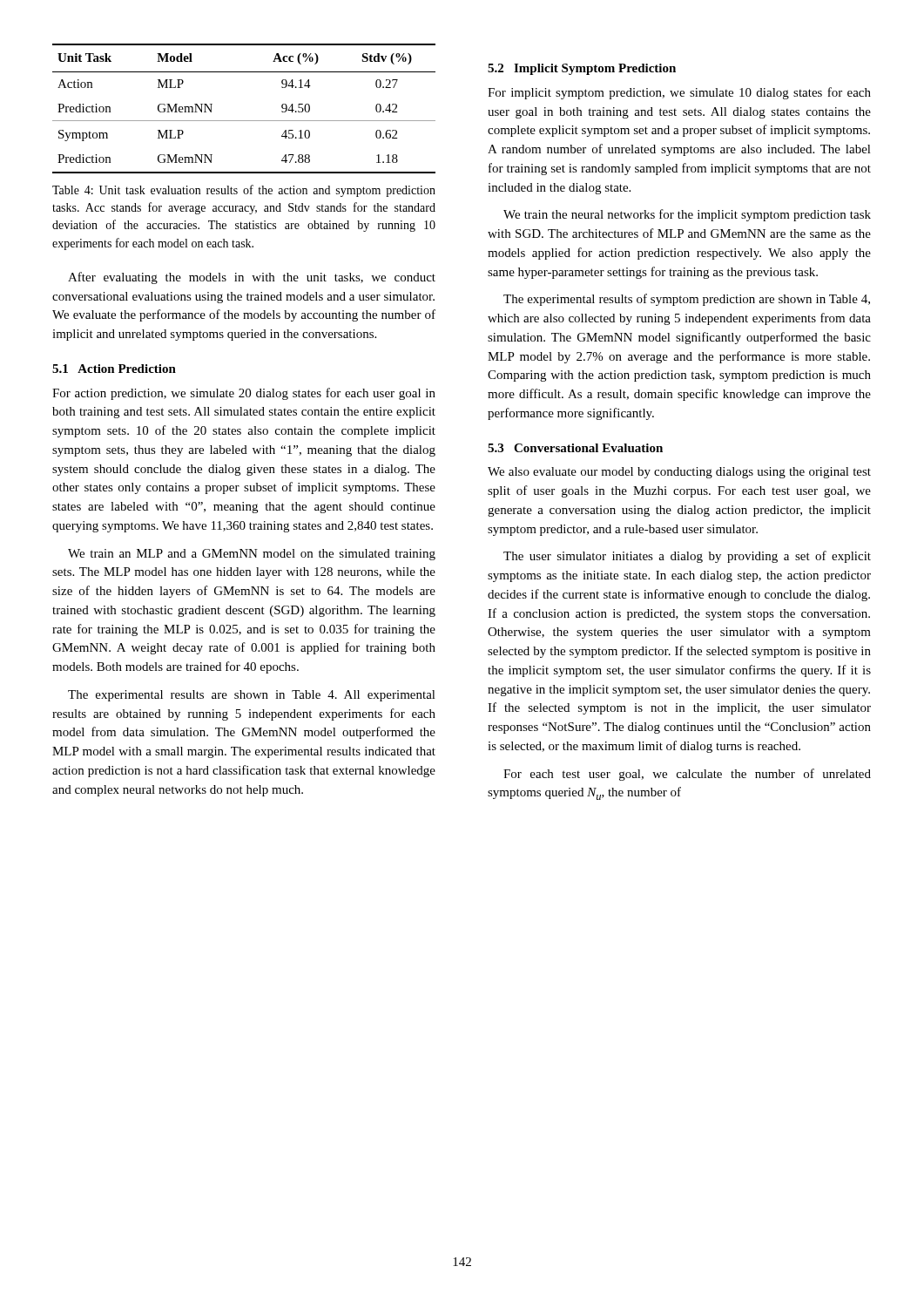Click the passage that begins "For action prediction, we simulate 20"
Image resolution: width=924 pixels, height=1307 pixels.
[x=244, y=592]
